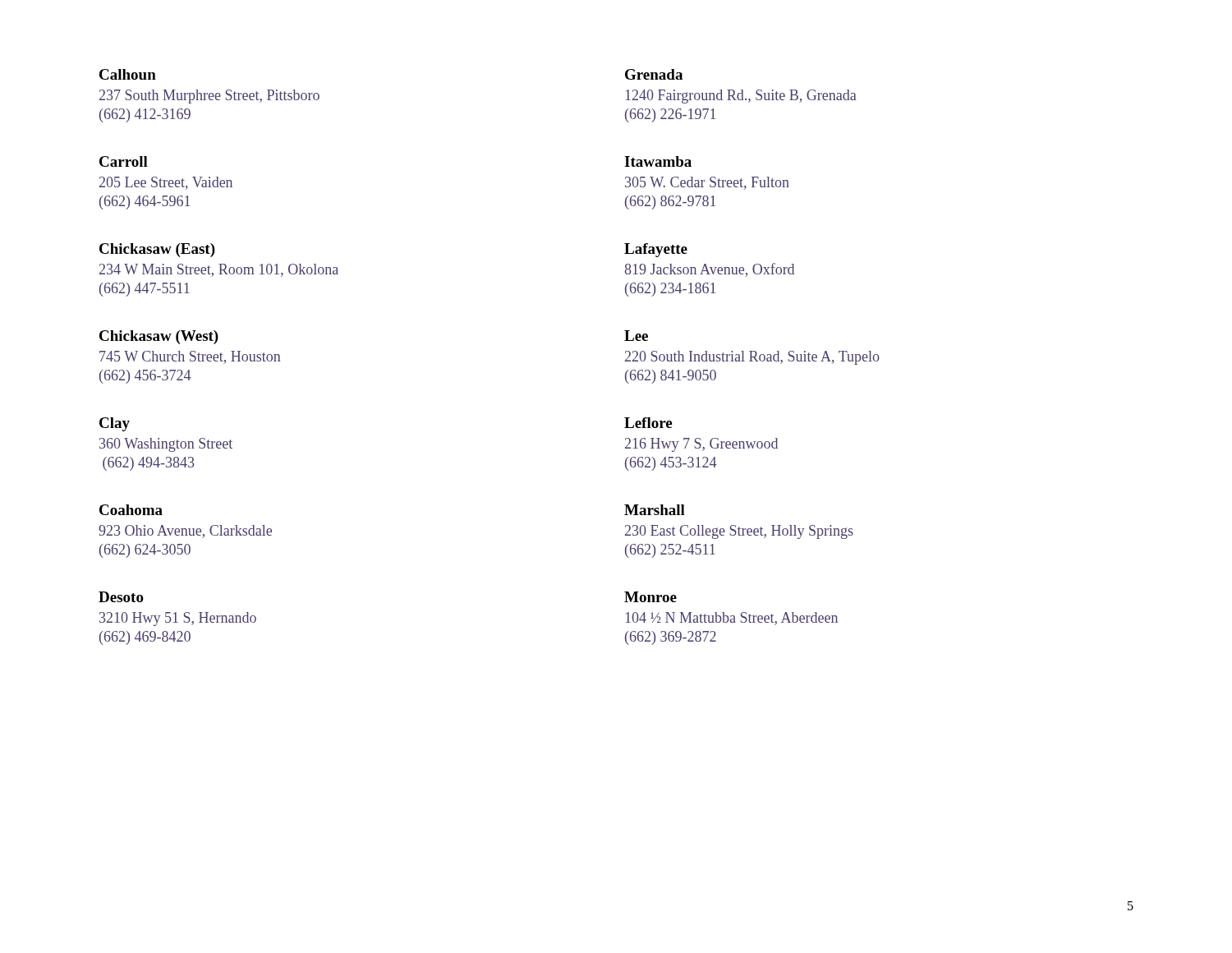Click the passage that begins "Grenada 1240 Fairground Rd., Suite B,"
1232x953 pixels.
click(654, 74)
